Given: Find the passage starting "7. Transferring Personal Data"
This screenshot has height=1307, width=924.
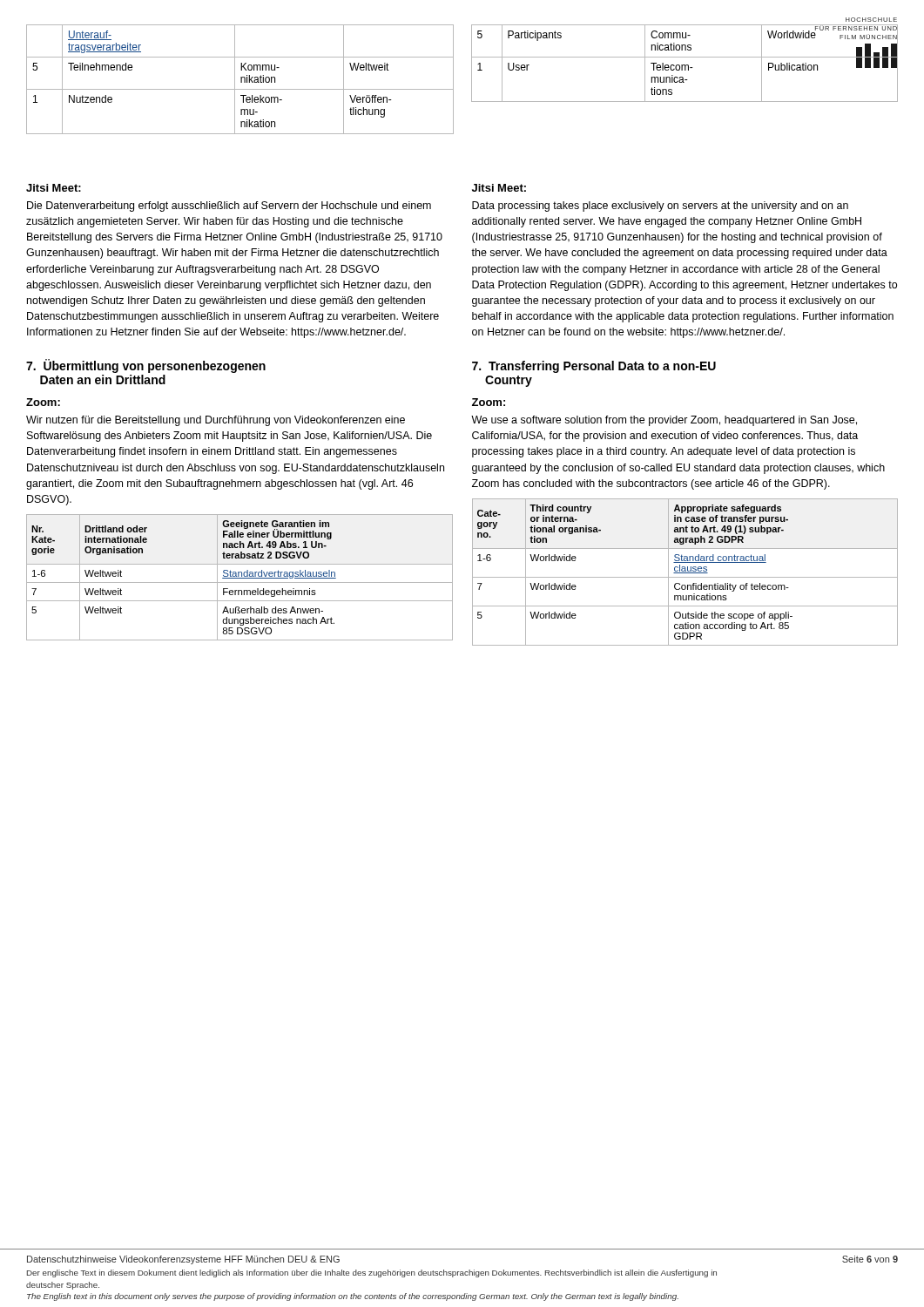Looking at the screenshot, I should pos(594,373).
